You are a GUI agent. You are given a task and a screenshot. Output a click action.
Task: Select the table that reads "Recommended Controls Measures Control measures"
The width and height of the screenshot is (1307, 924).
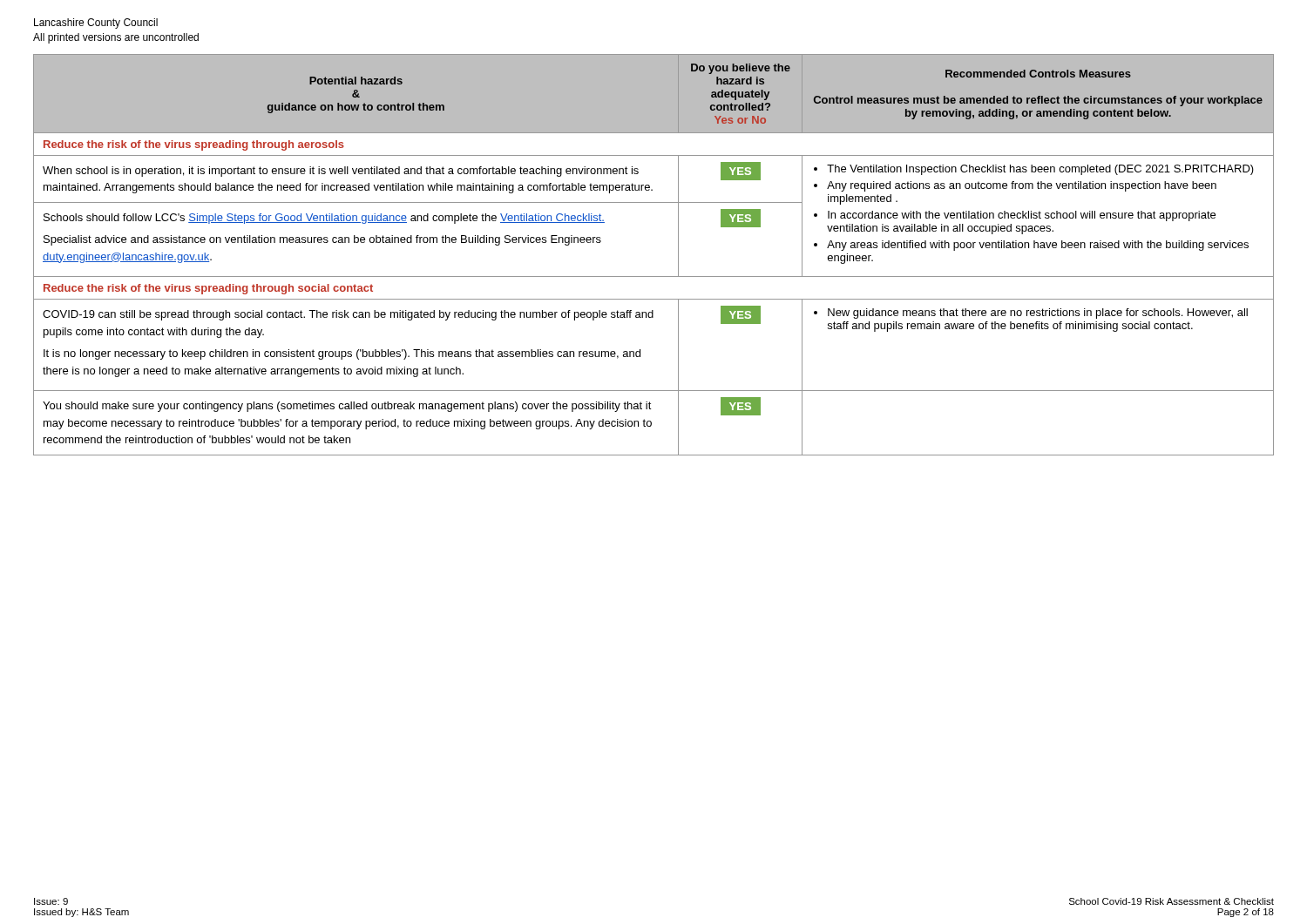(x=654, y=254)
